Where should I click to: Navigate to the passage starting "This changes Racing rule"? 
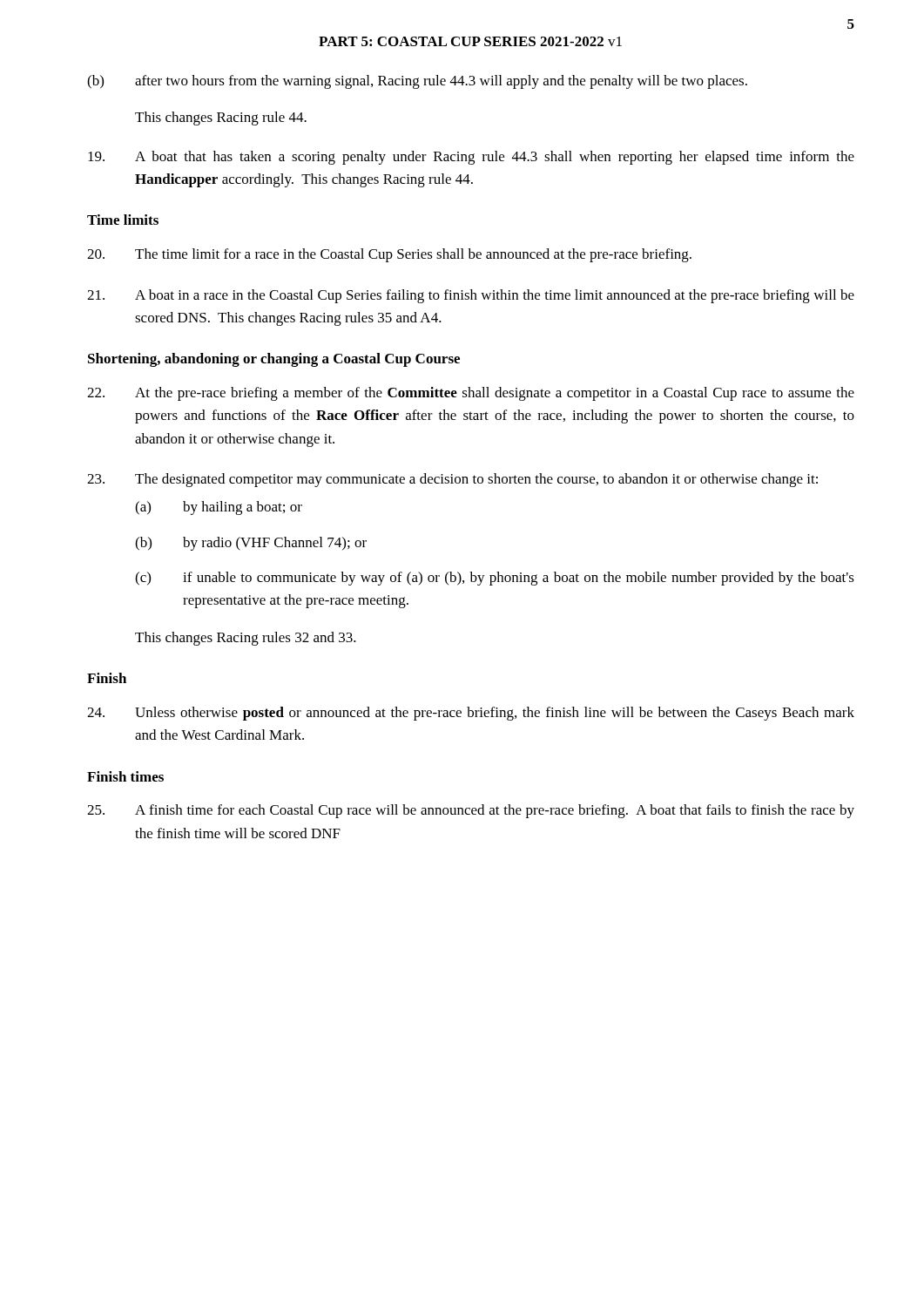click(221, 117)
